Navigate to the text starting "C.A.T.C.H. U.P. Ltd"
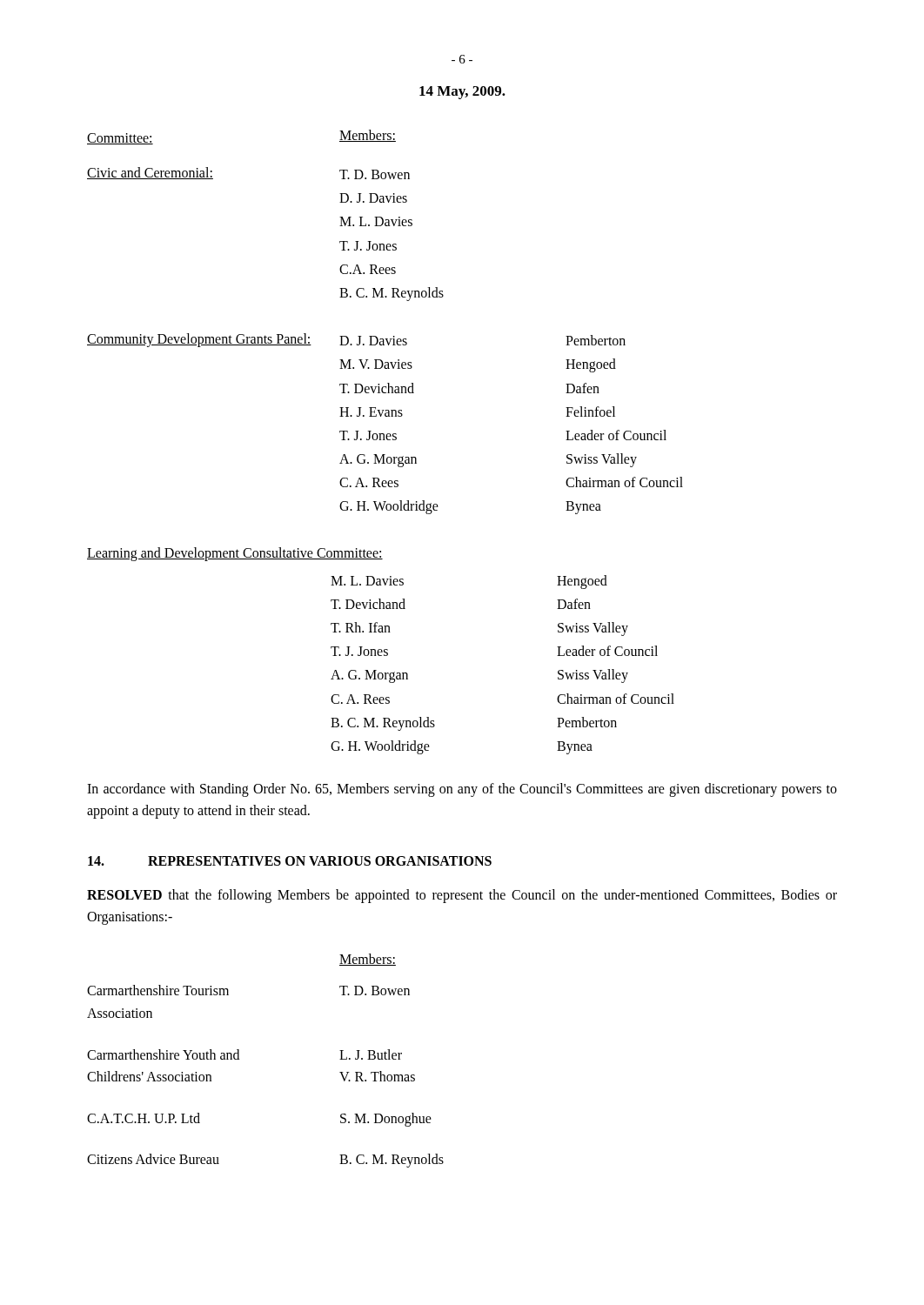This screenshot has width=924, height=1305. pyautogui.click(x=144, y=1118)
